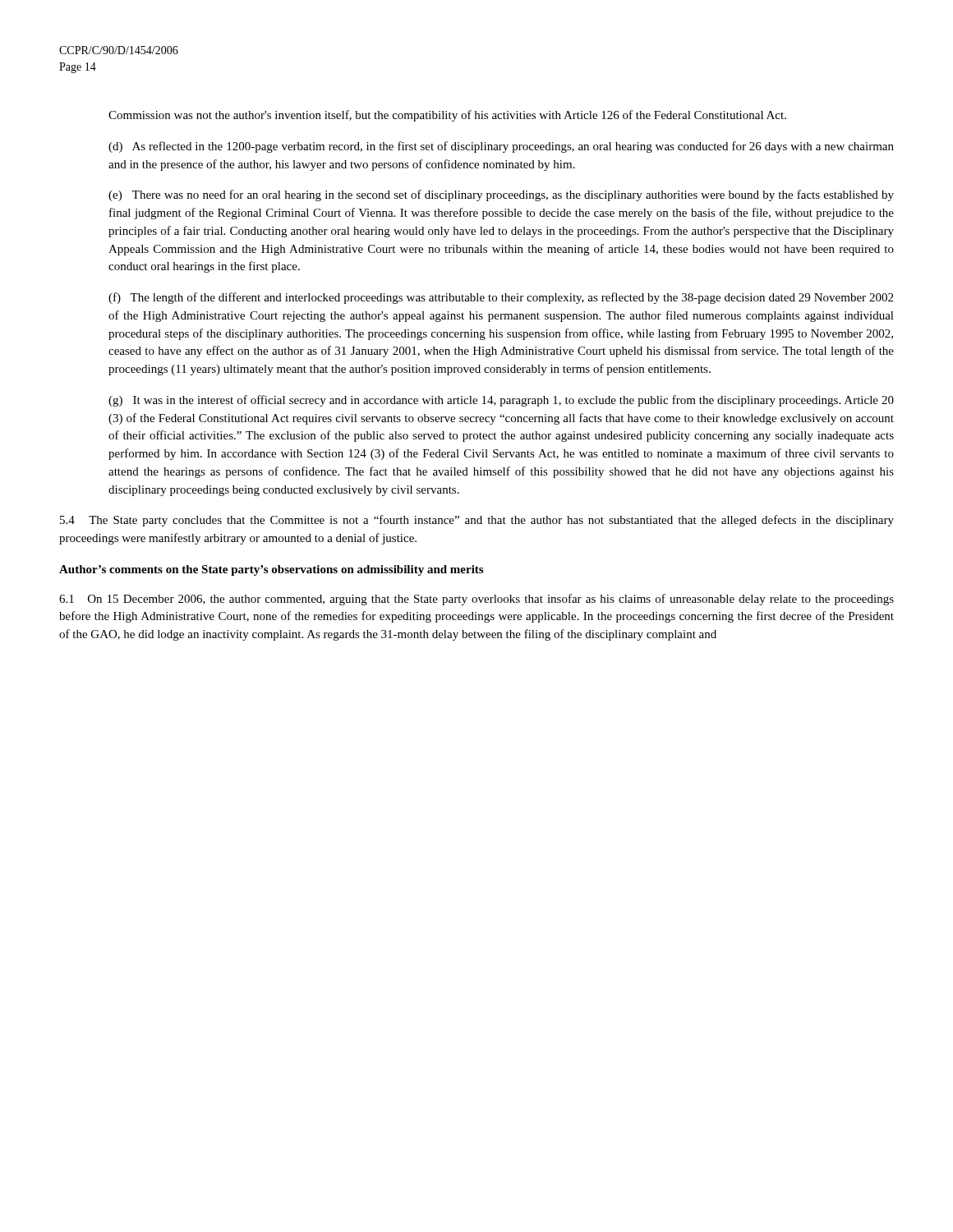Viewport: 953px width, 1232px height.
Task: Point to the element starting "4 The State party"
Action: (476, 529)
